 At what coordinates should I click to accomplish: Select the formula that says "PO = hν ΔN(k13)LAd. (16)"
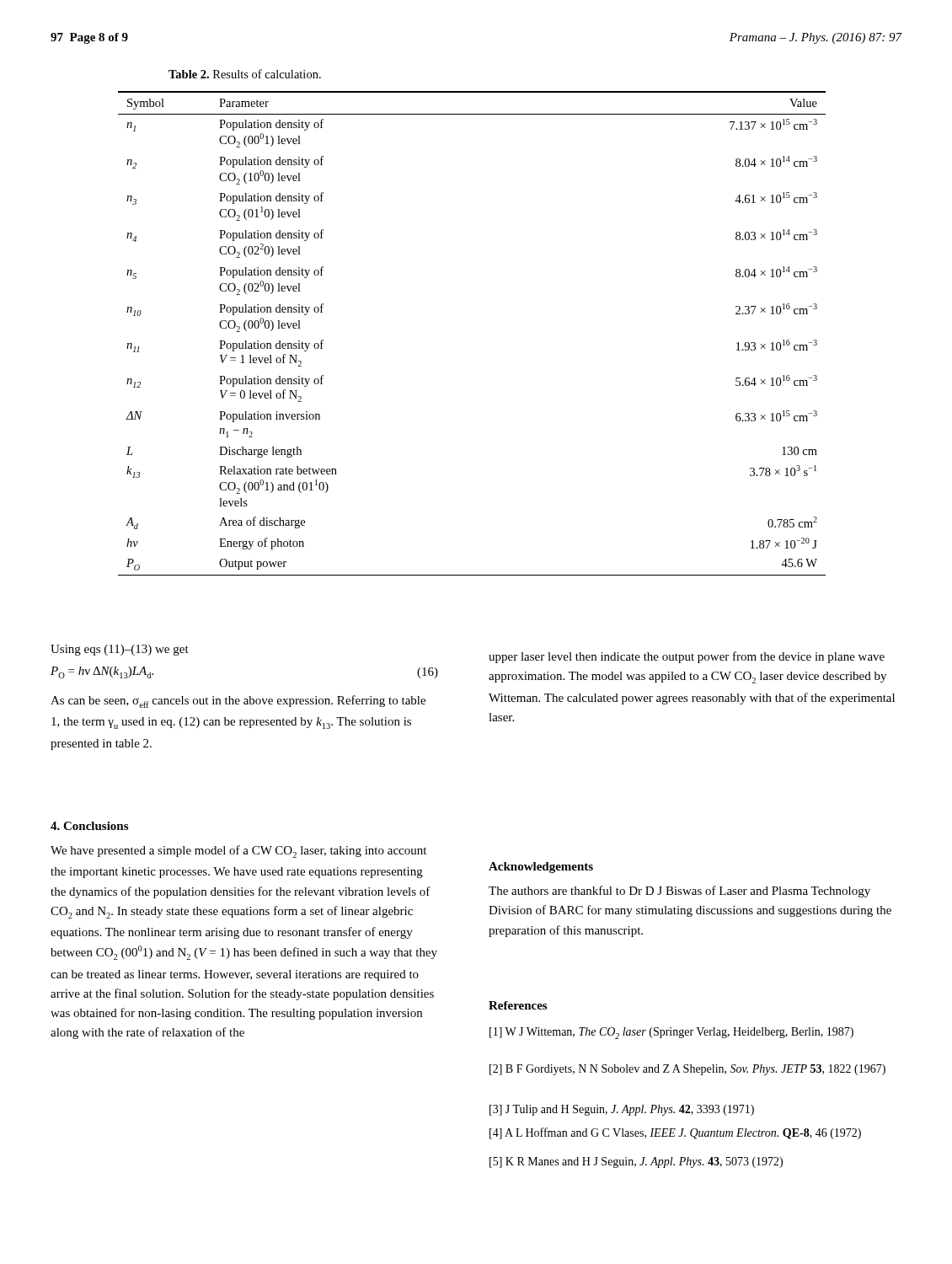(102, 672)
